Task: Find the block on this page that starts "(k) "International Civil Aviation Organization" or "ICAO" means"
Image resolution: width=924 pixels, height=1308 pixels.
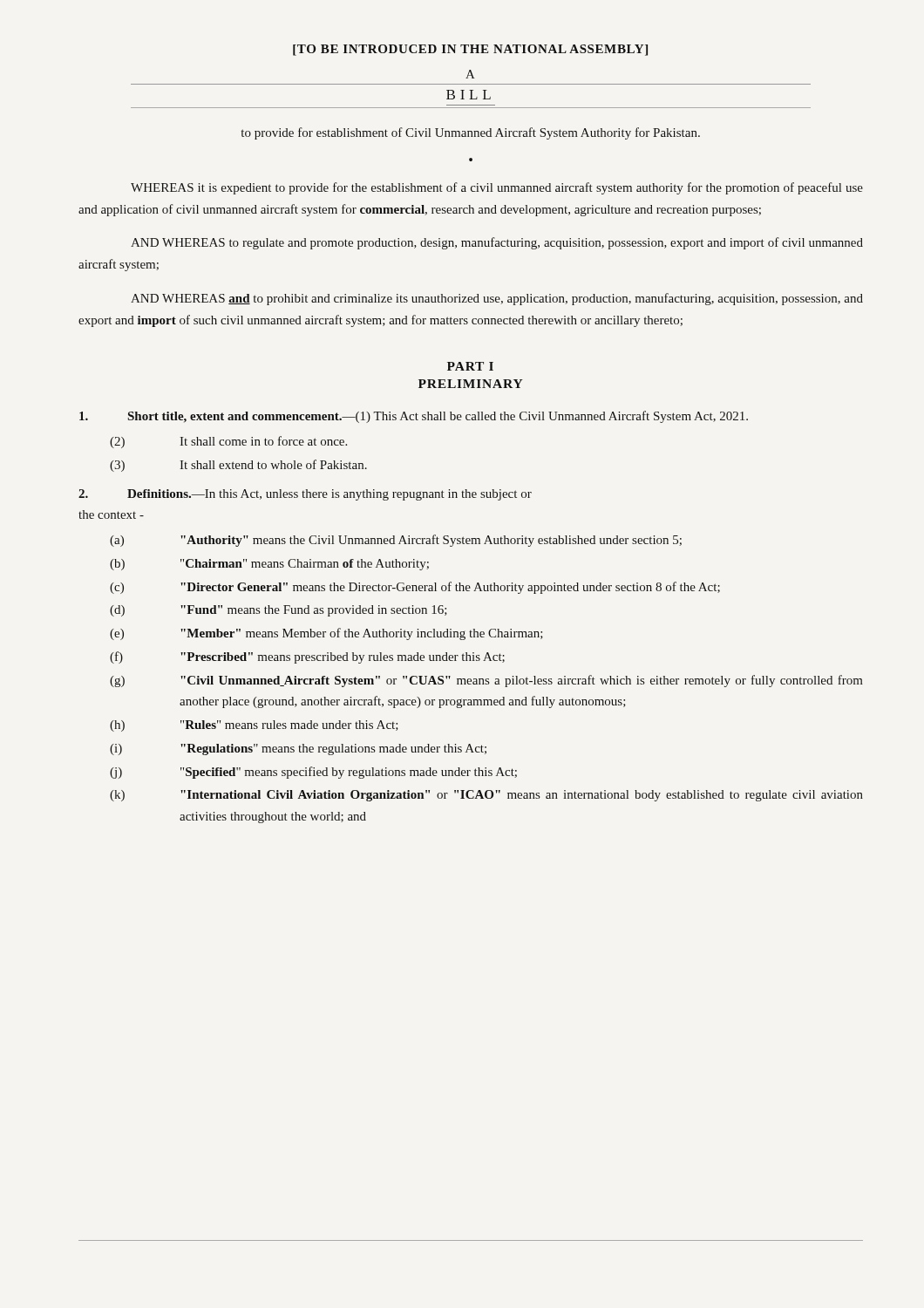Action: pos(471,806)
